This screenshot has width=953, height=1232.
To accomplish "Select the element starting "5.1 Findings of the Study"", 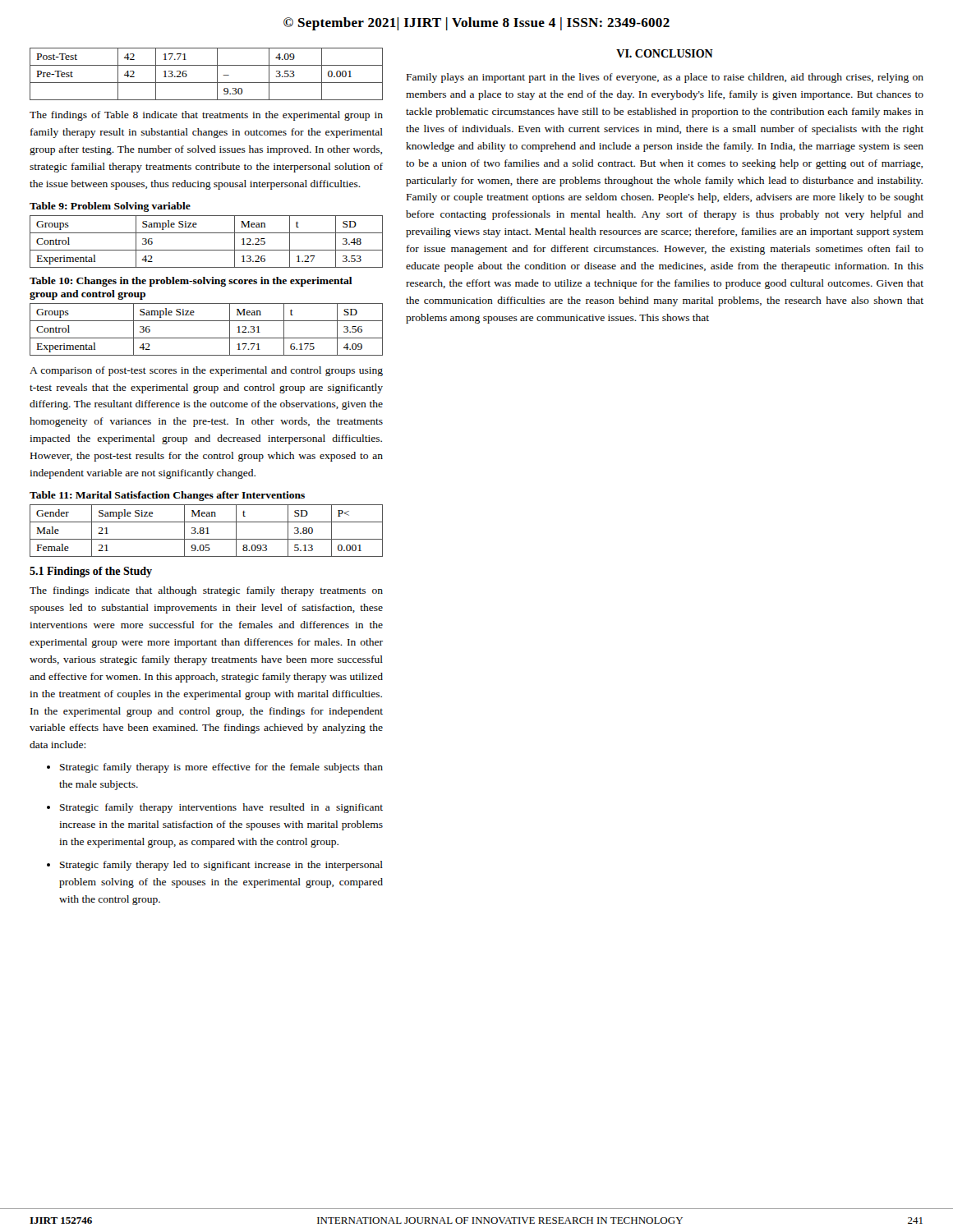I will pyautogui.click(x=91, y=571).
